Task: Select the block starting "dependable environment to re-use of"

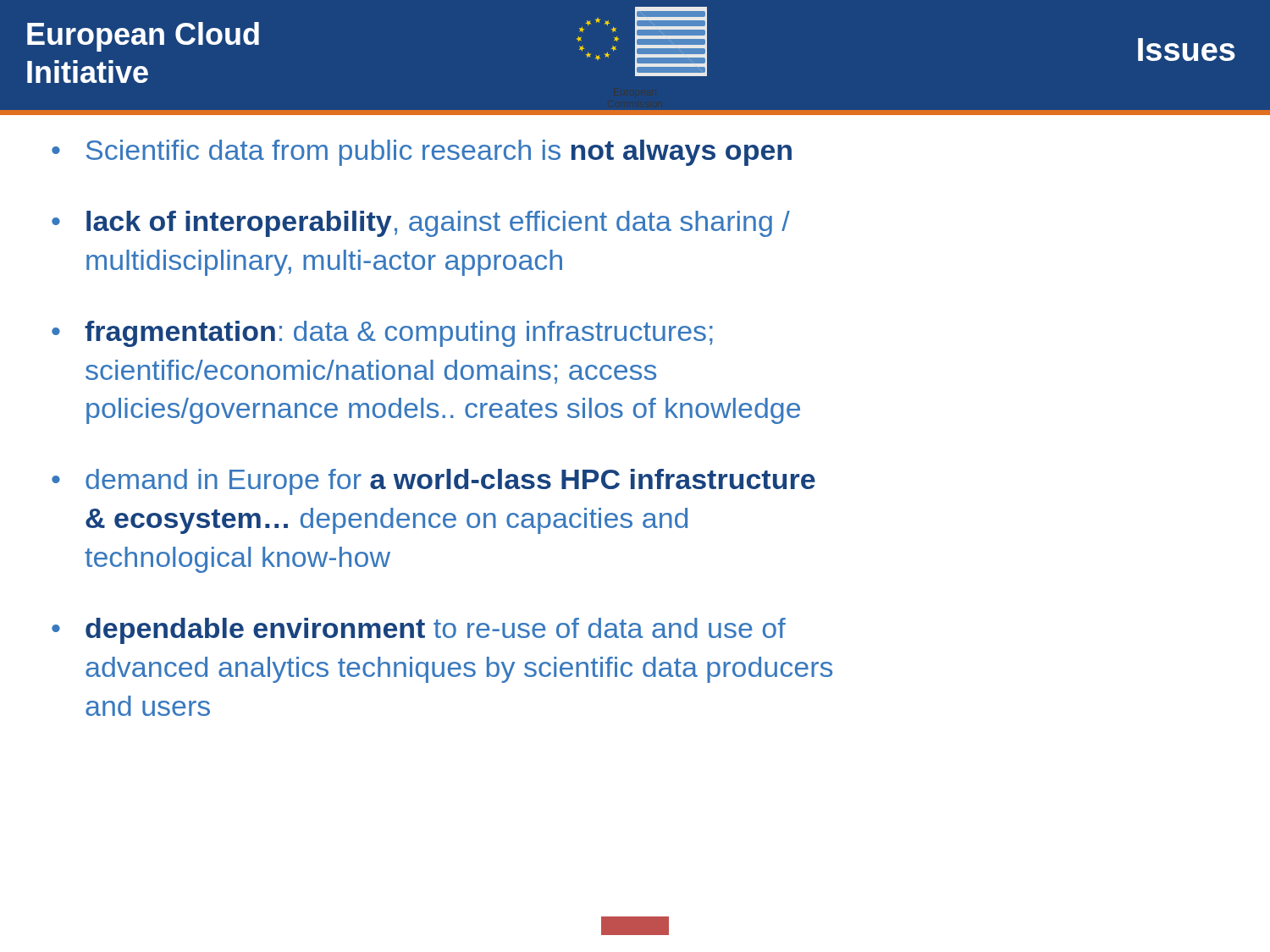Action: 459,667
